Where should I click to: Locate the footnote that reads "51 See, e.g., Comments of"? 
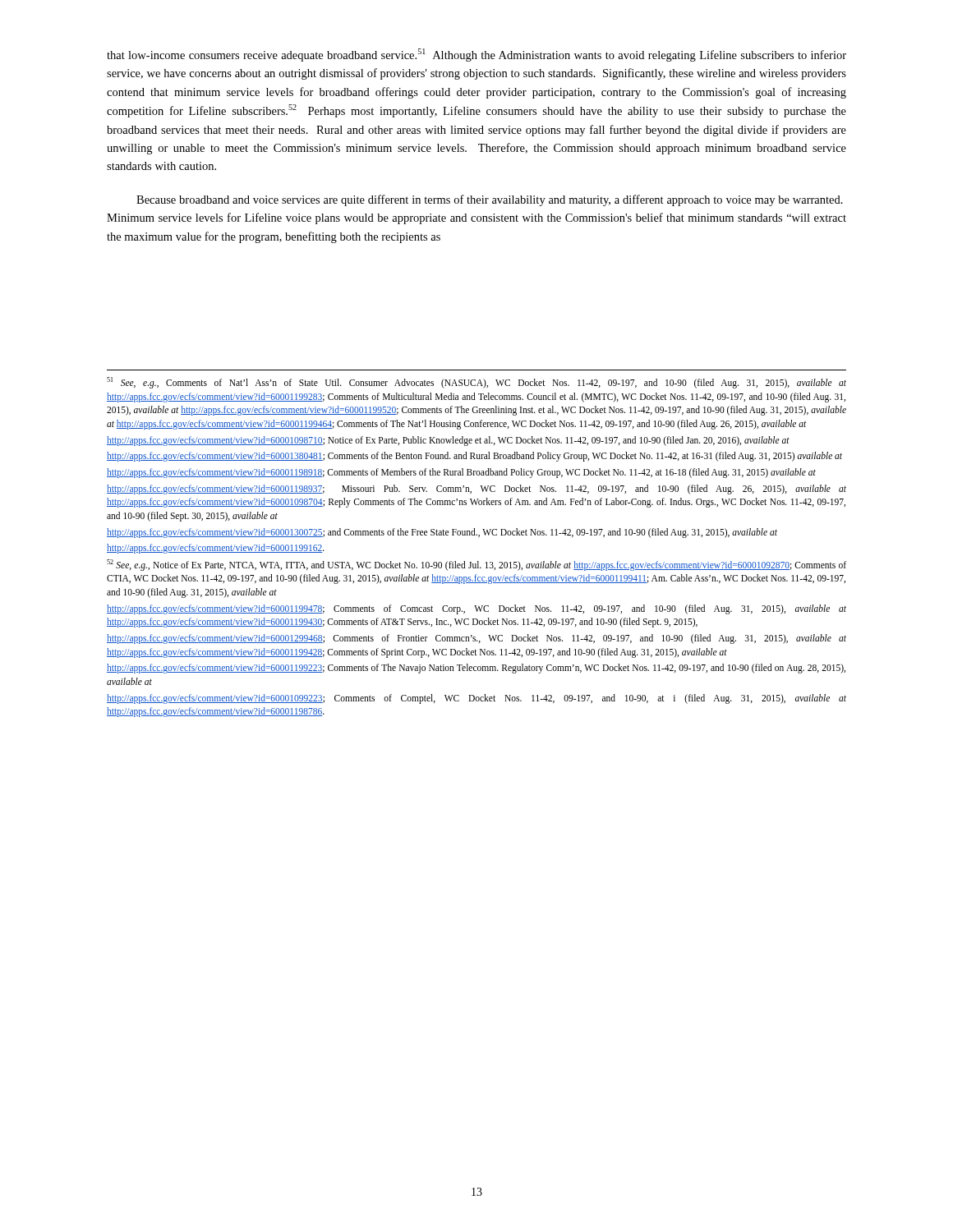476,402
